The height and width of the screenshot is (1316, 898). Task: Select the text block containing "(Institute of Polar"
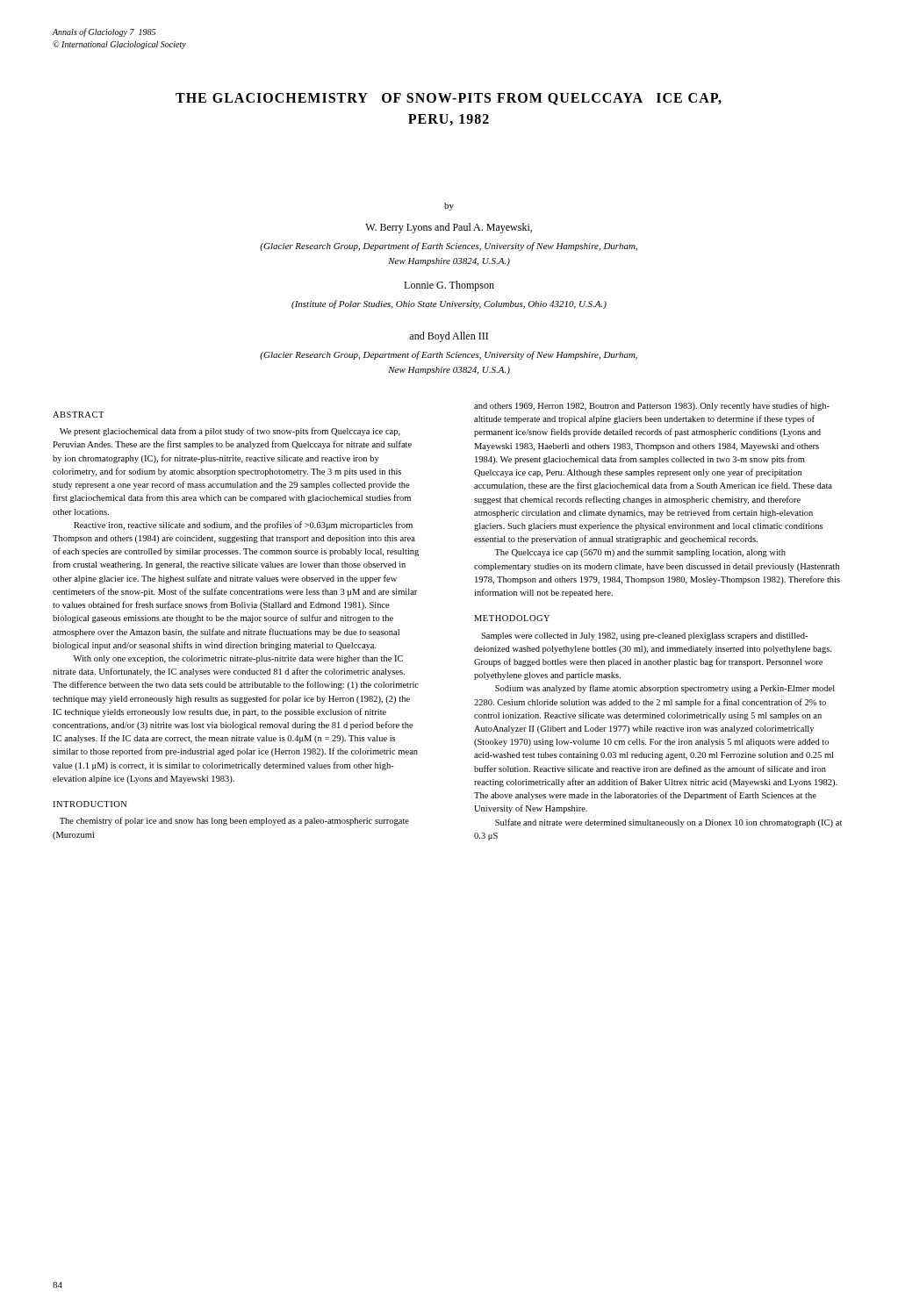449,304
